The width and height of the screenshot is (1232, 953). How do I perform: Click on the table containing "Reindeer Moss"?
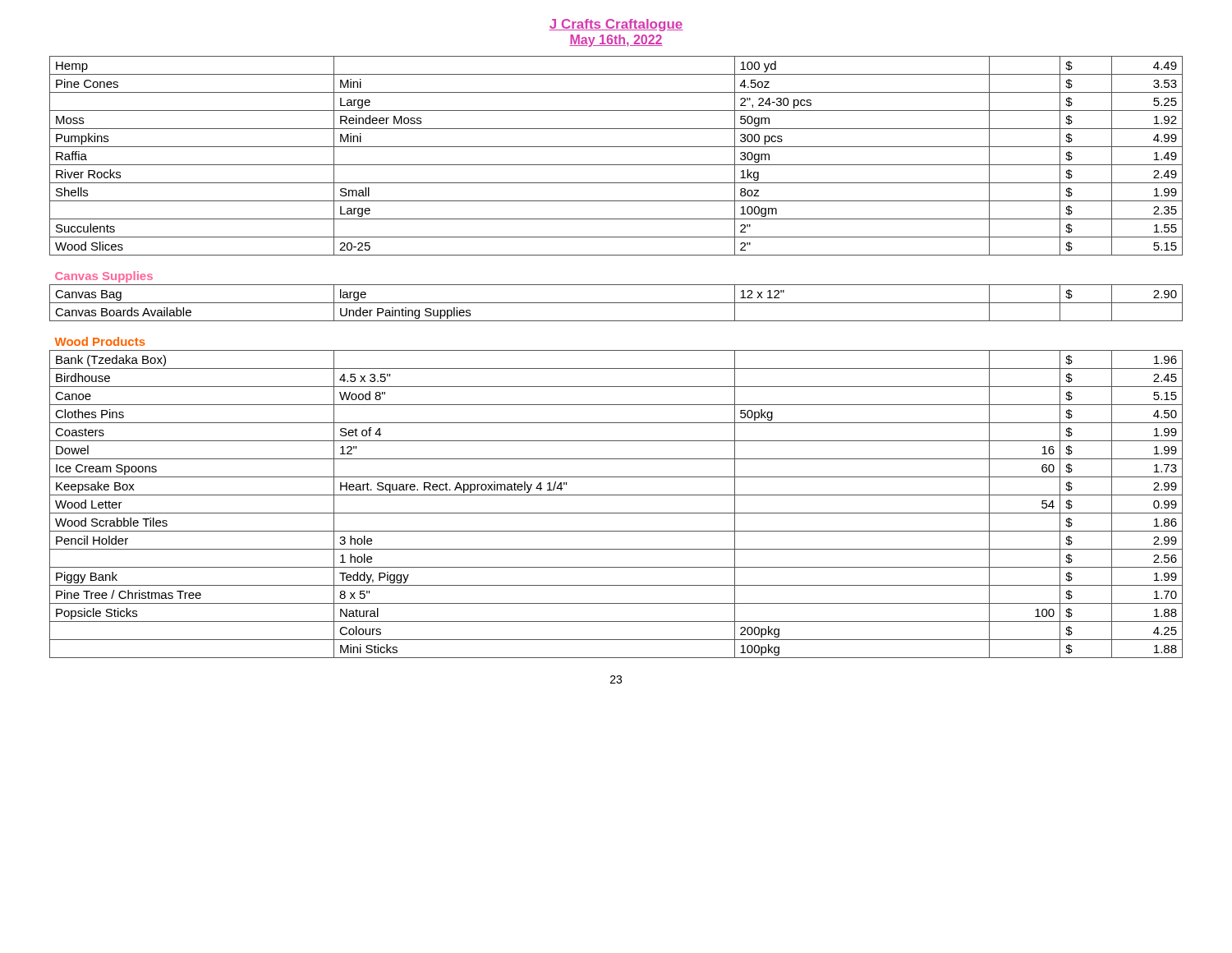tap(616, 357)
